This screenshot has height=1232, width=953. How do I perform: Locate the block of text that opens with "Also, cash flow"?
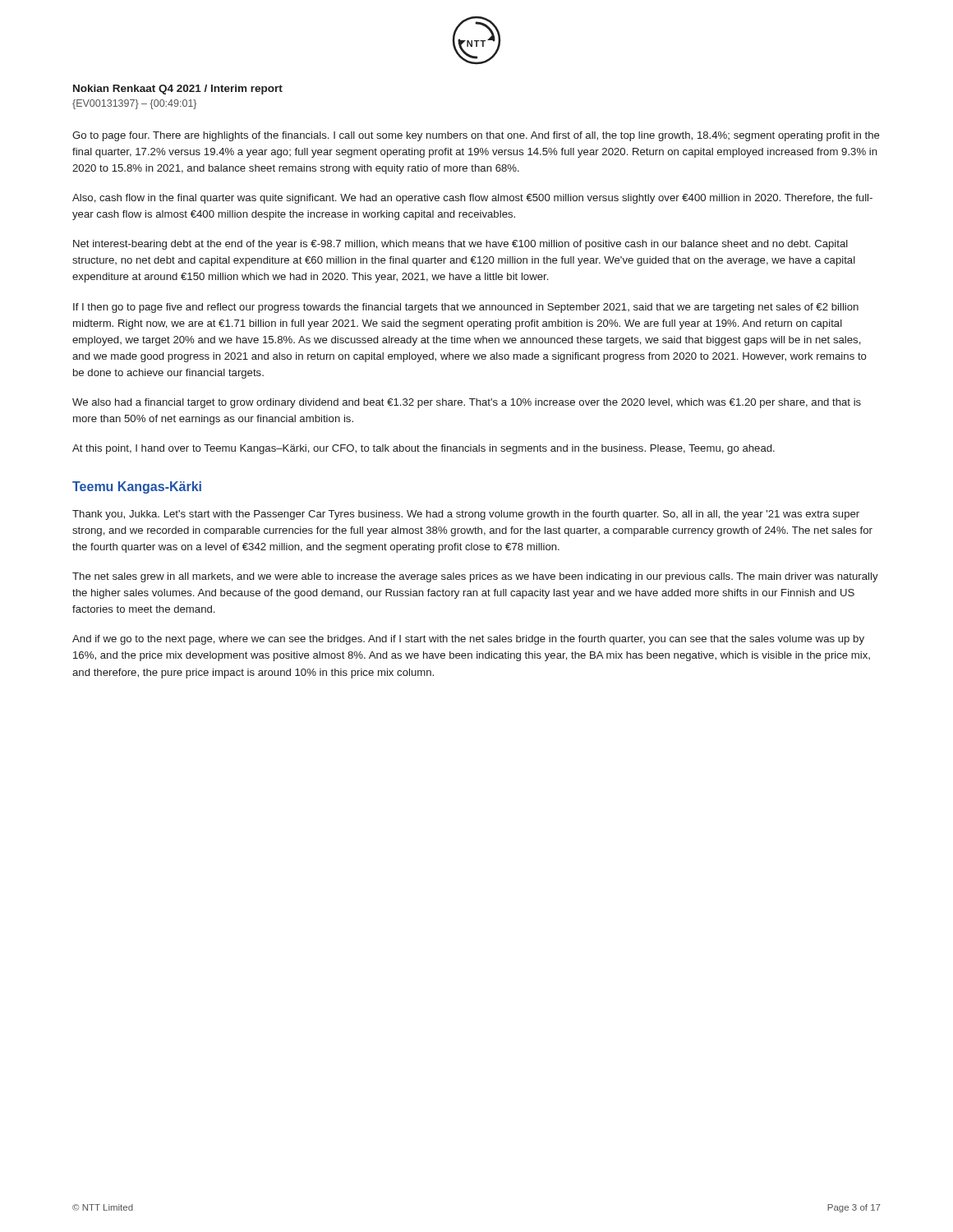[473, 206]
